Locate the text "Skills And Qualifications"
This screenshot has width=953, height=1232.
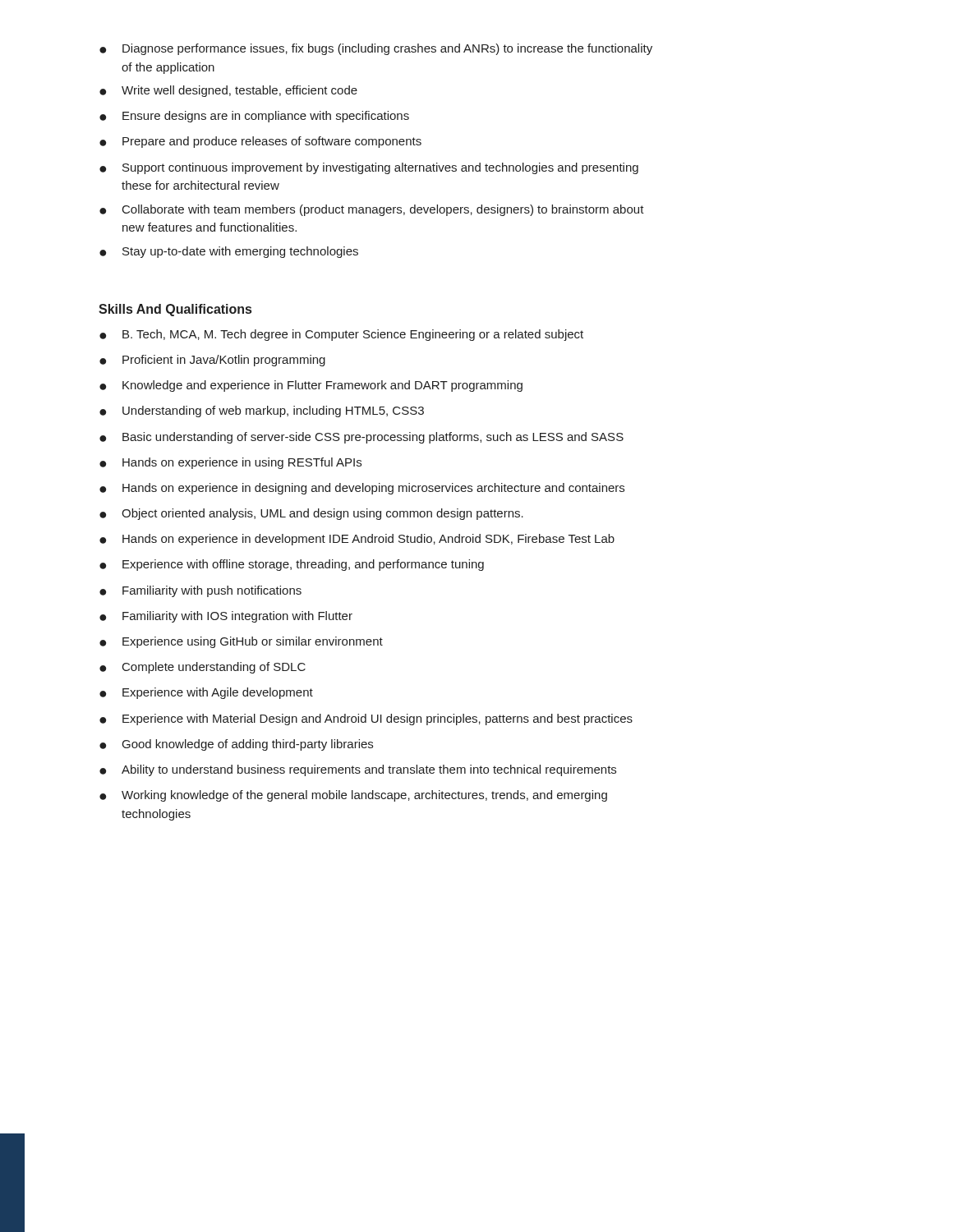click(175, 309)
